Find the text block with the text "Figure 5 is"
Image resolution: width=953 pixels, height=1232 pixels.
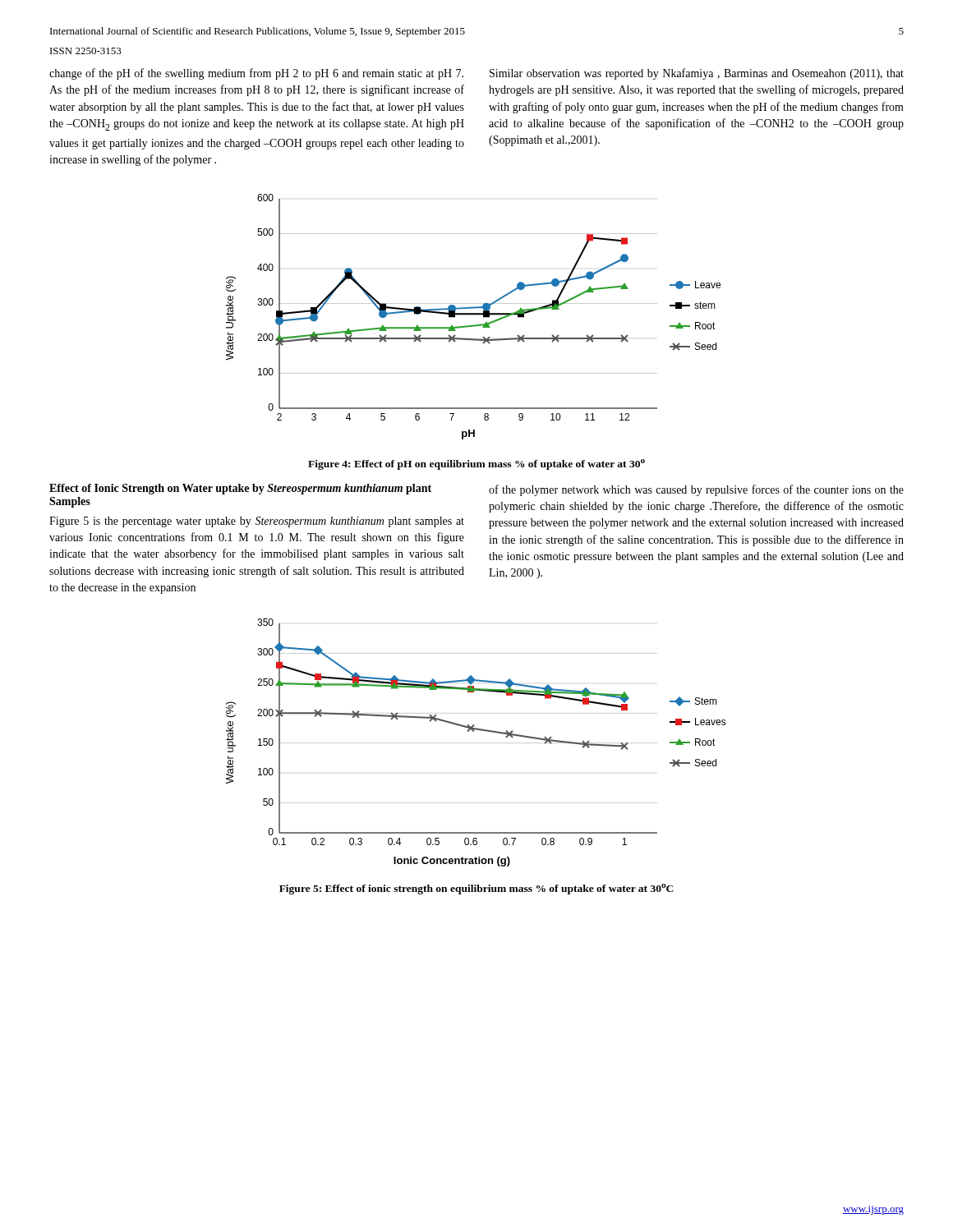[257, 555]
